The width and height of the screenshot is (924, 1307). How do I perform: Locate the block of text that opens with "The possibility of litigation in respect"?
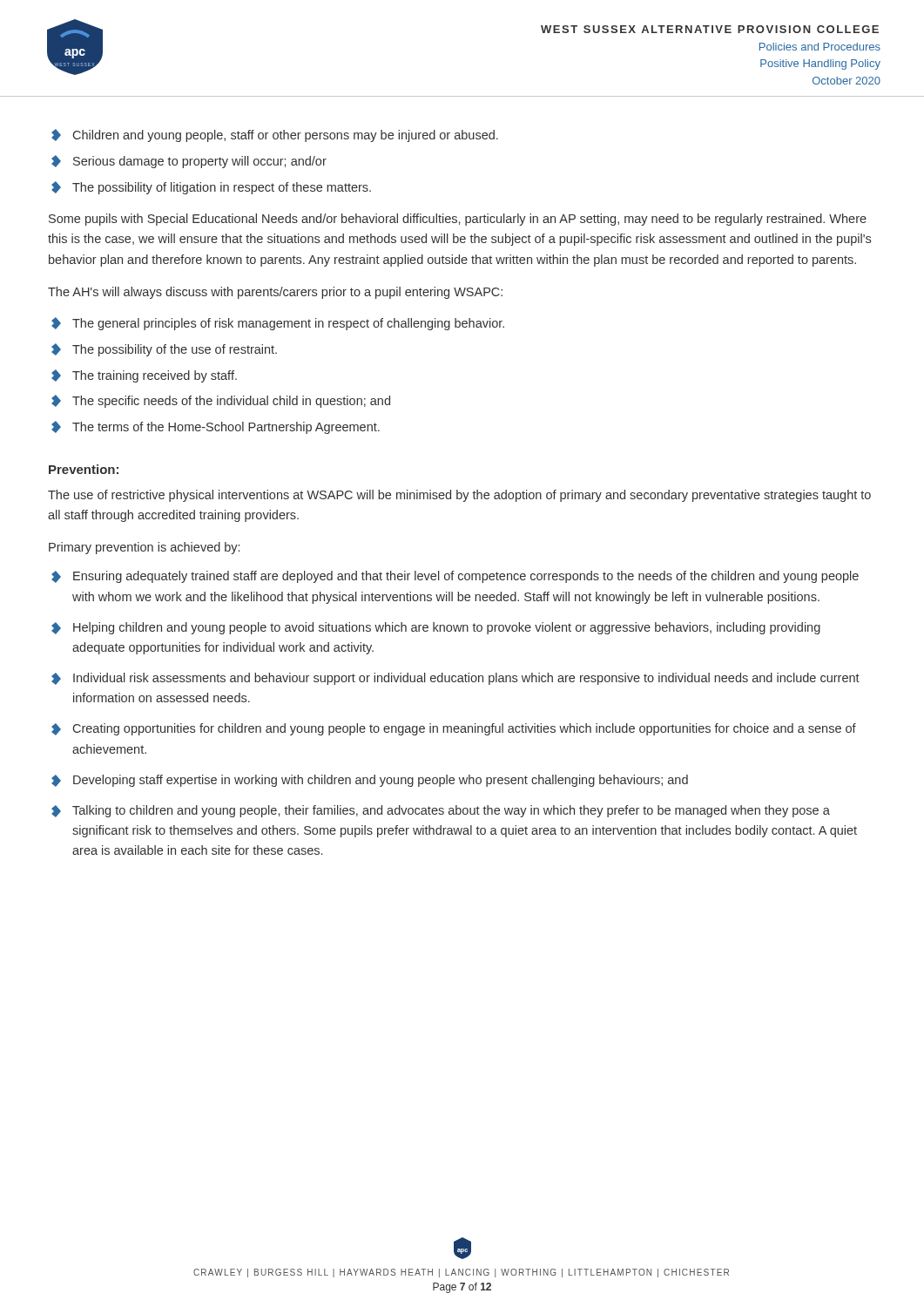click(211, 188)
